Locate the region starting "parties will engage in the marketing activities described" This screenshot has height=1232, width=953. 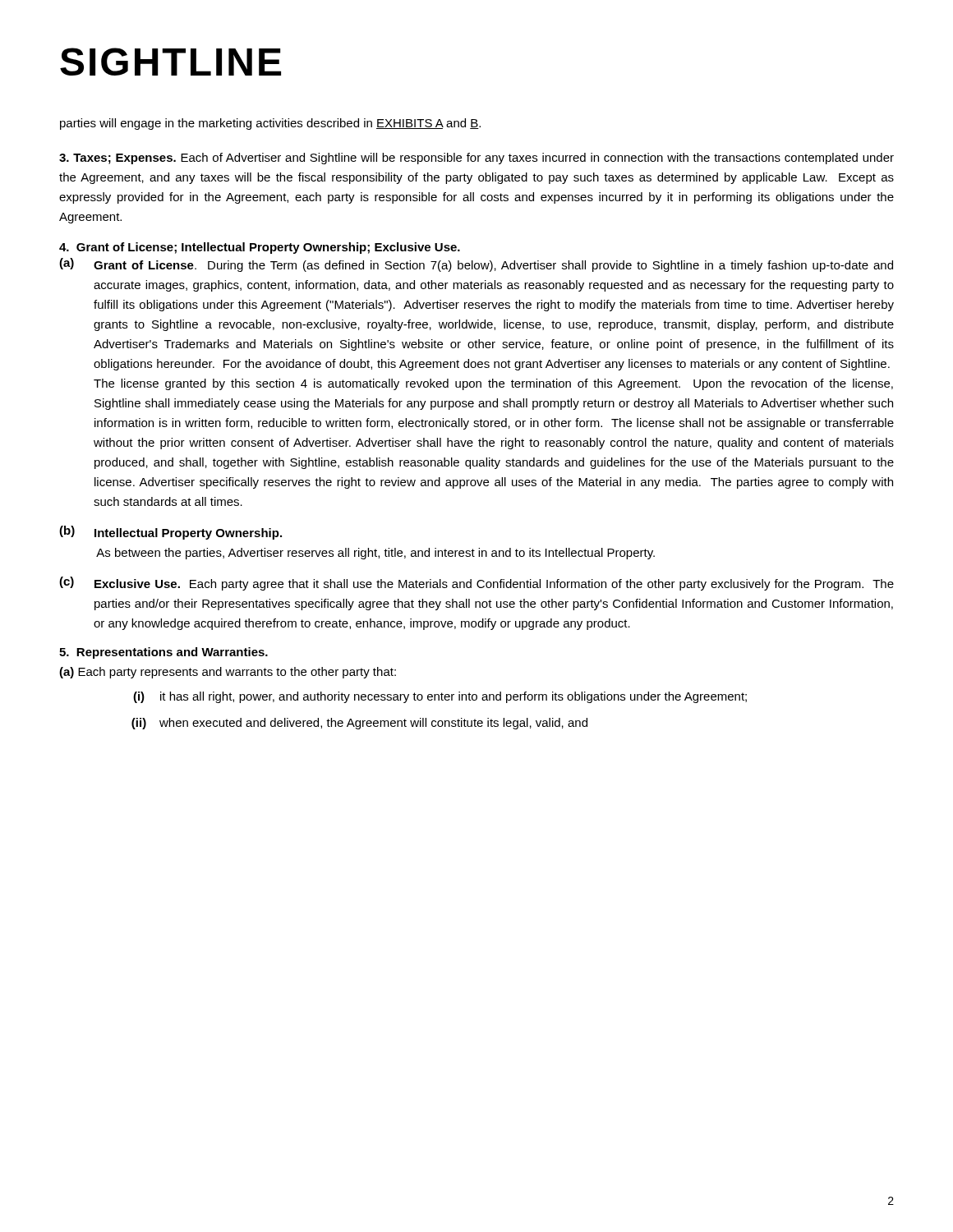point(271,123)
